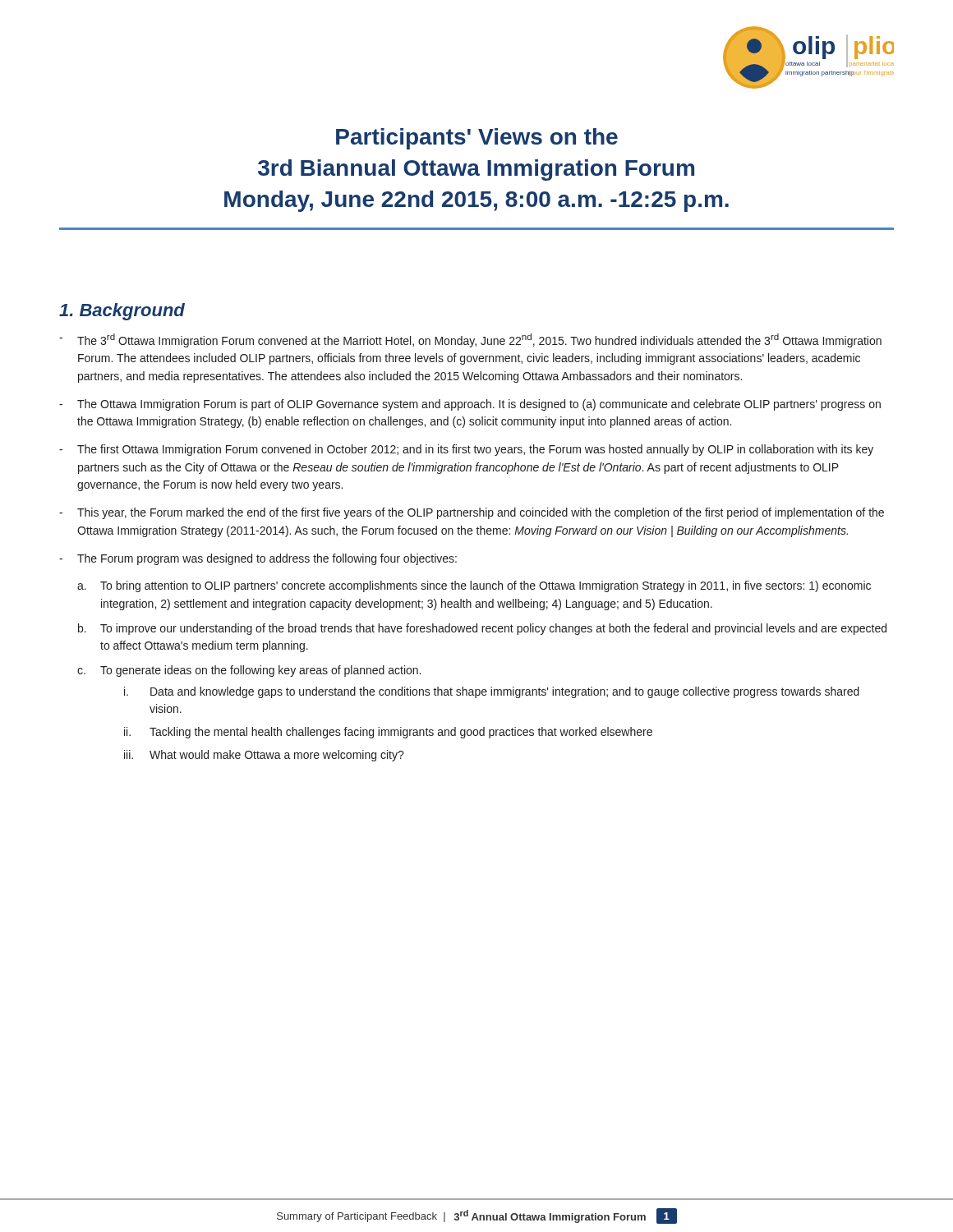Where is the passage that starts "- The first"?

[x=476, y=468]
